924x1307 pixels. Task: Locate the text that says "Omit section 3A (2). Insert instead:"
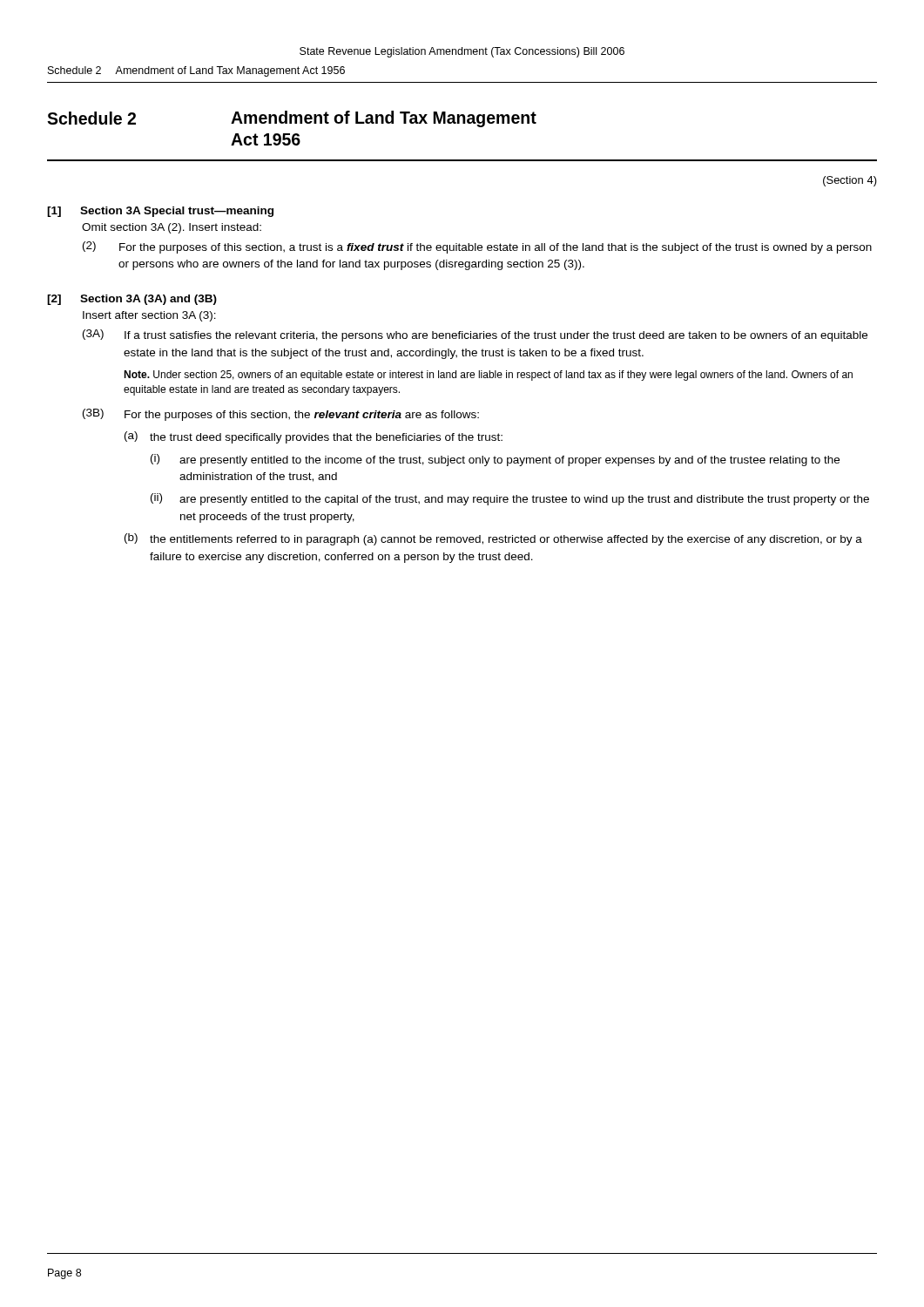[172, 227]
